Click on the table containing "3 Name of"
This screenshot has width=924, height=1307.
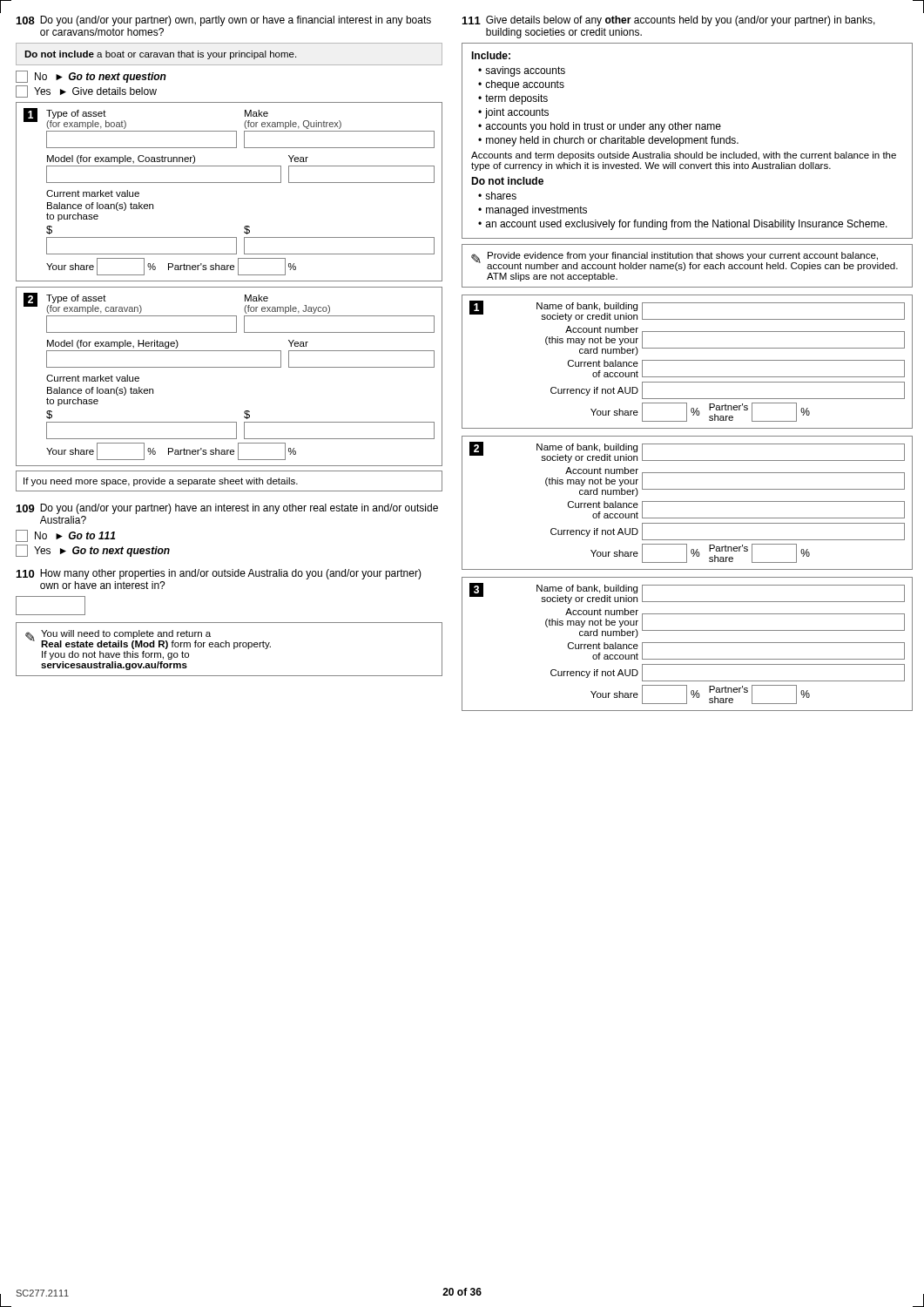(687, 644)
